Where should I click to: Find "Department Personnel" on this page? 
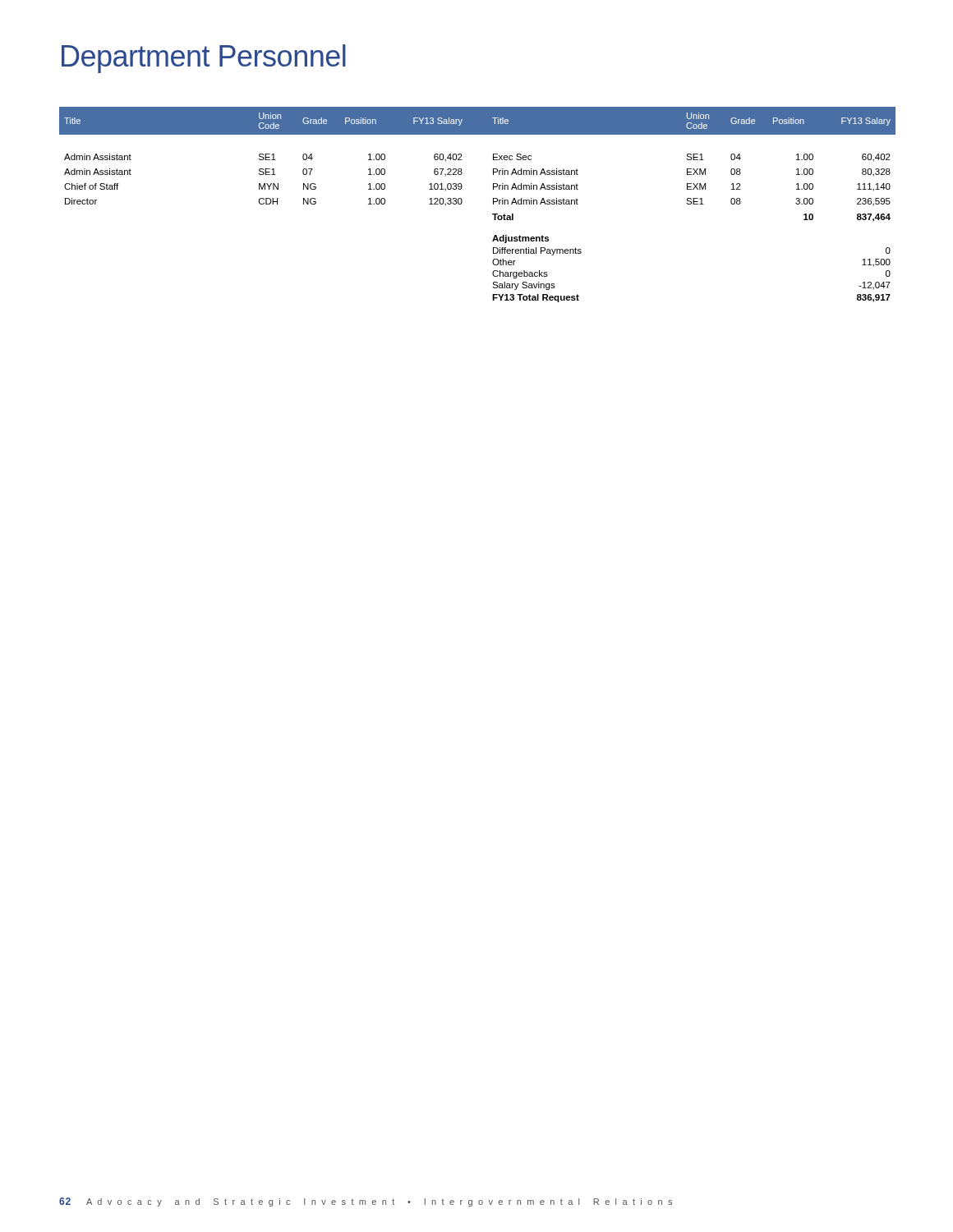point(203,57)
